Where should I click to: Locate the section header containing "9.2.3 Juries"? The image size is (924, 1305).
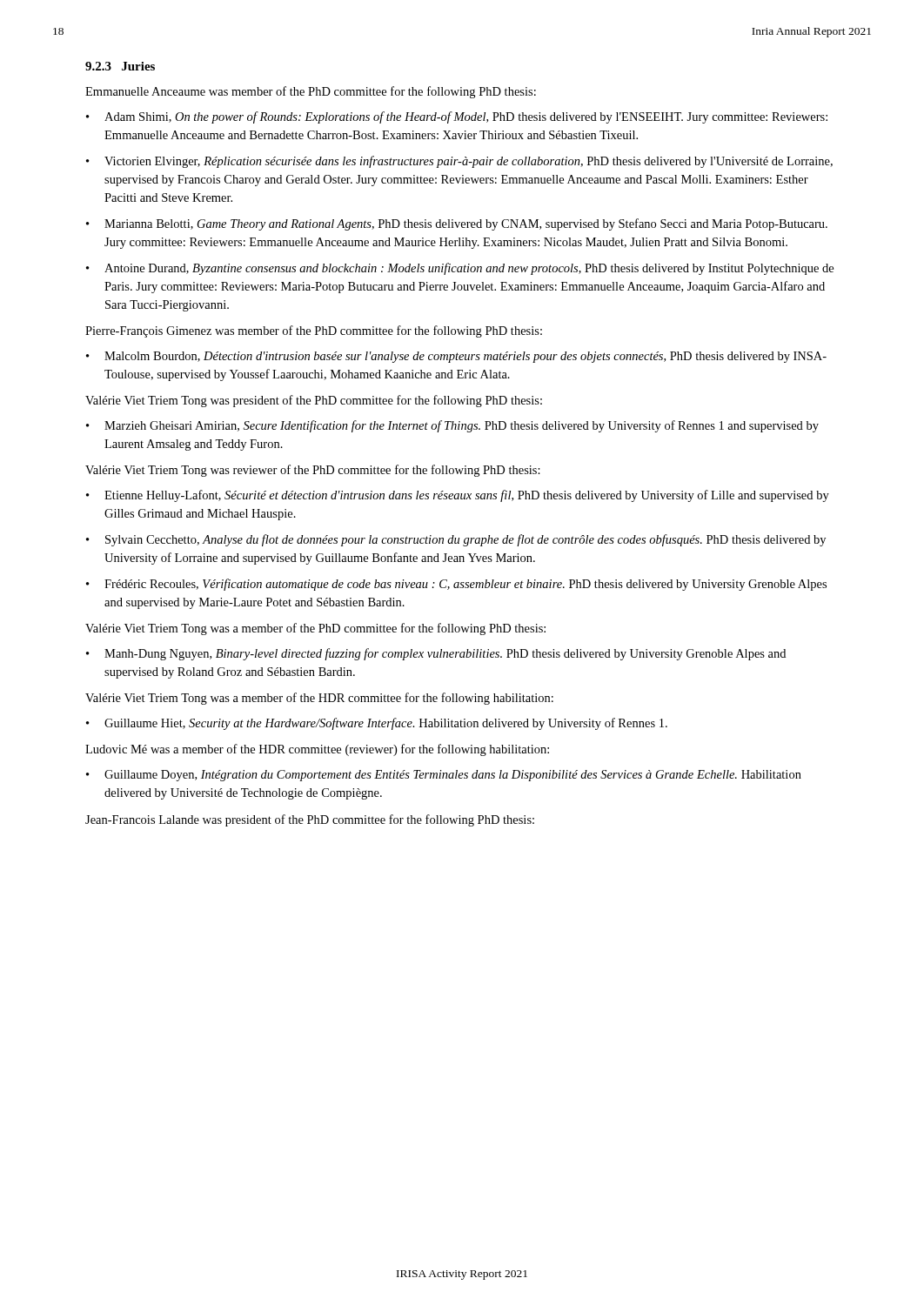coord(120,66)
